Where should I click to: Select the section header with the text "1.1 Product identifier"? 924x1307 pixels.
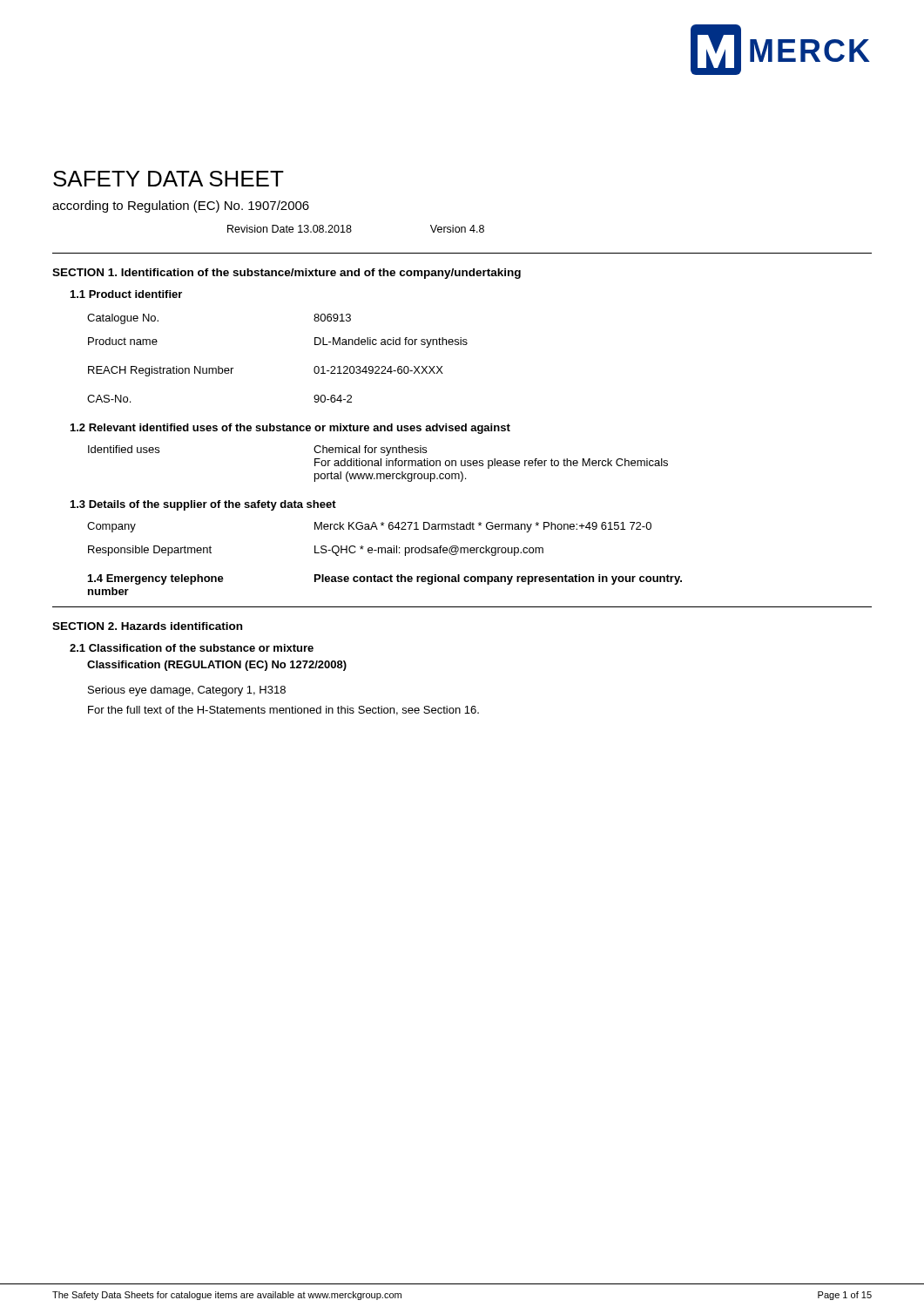point(126,294)
